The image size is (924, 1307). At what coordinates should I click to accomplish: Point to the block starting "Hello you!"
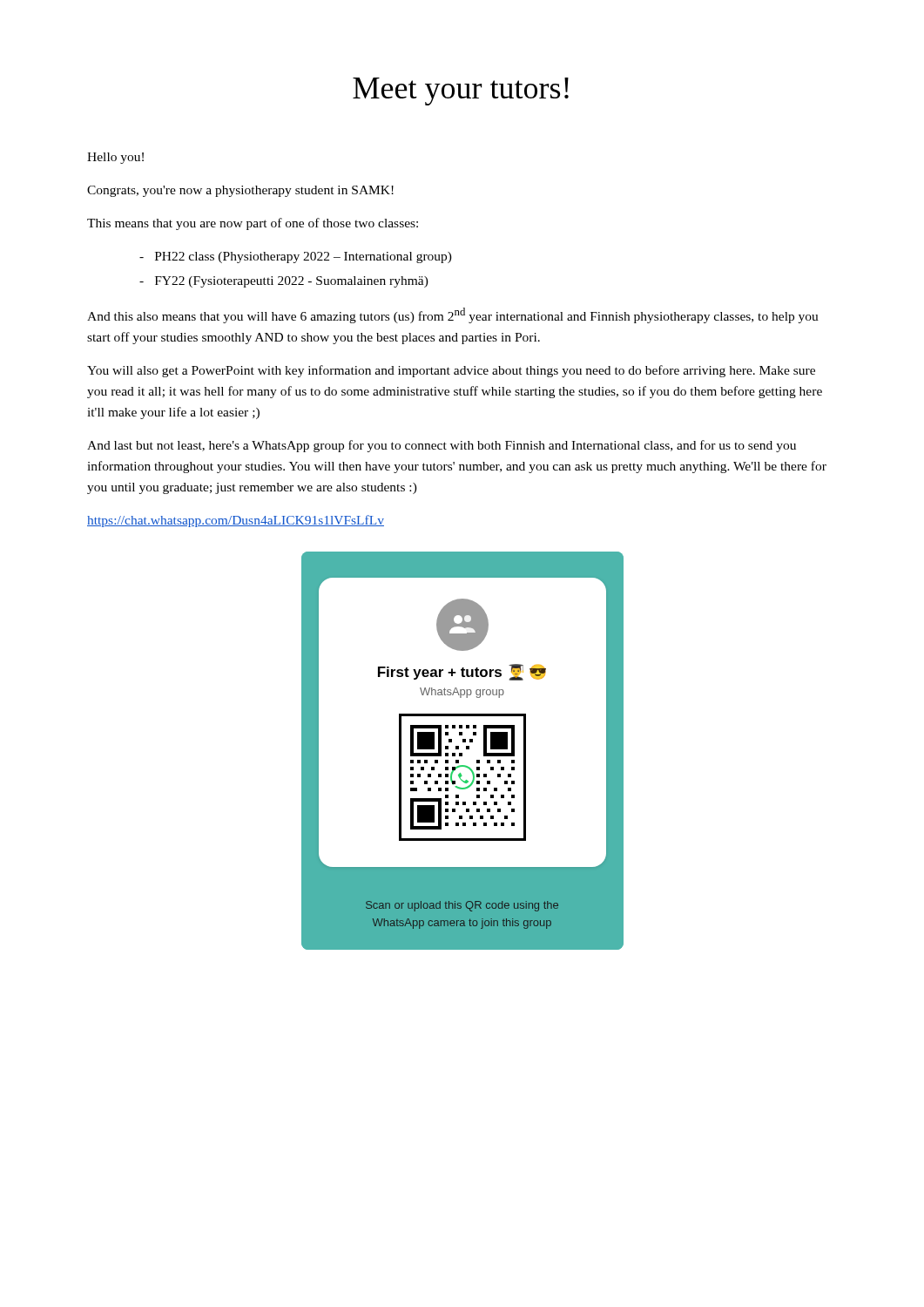tap(116, 156)
